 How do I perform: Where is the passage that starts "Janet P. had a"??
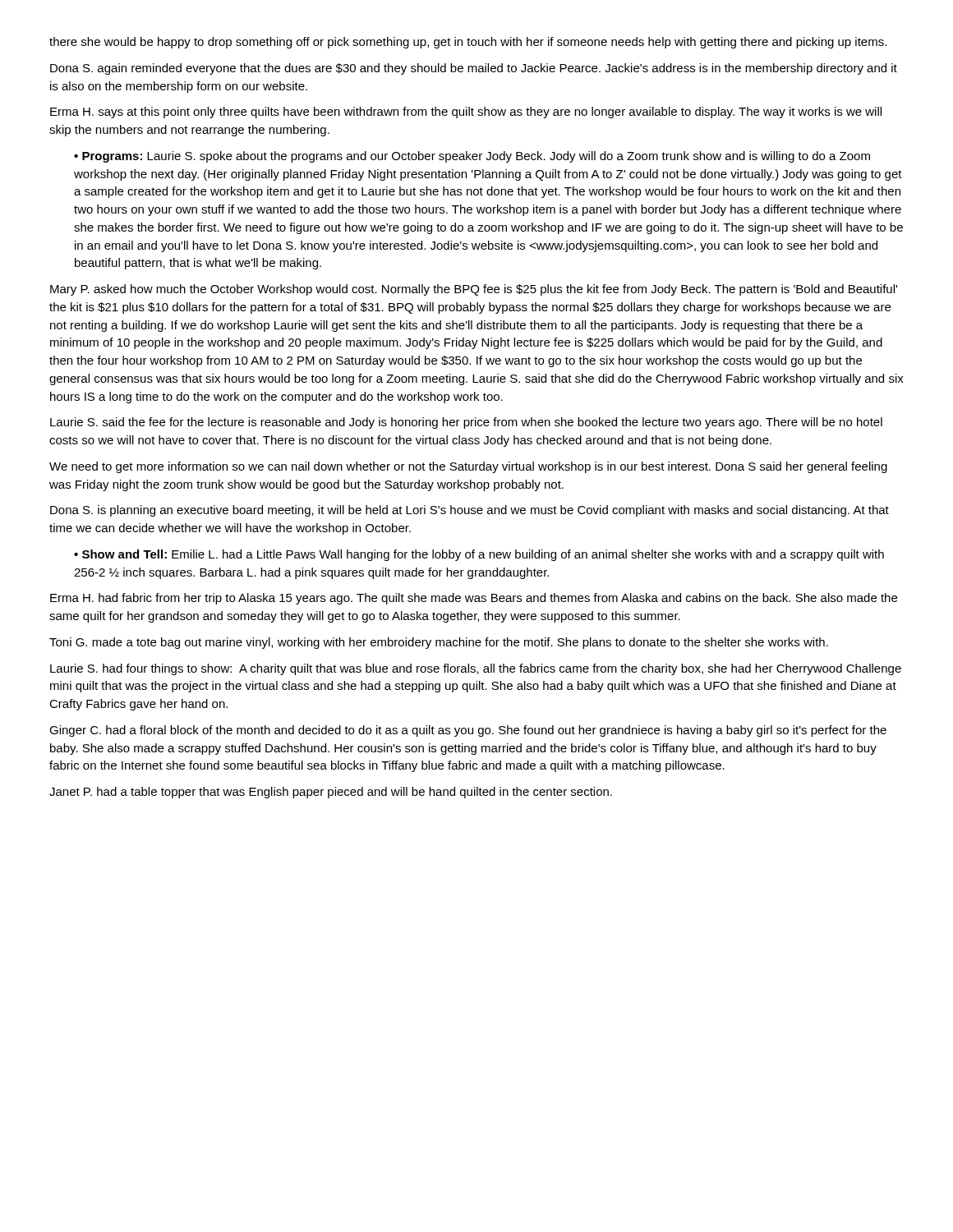tap(331, 791)
